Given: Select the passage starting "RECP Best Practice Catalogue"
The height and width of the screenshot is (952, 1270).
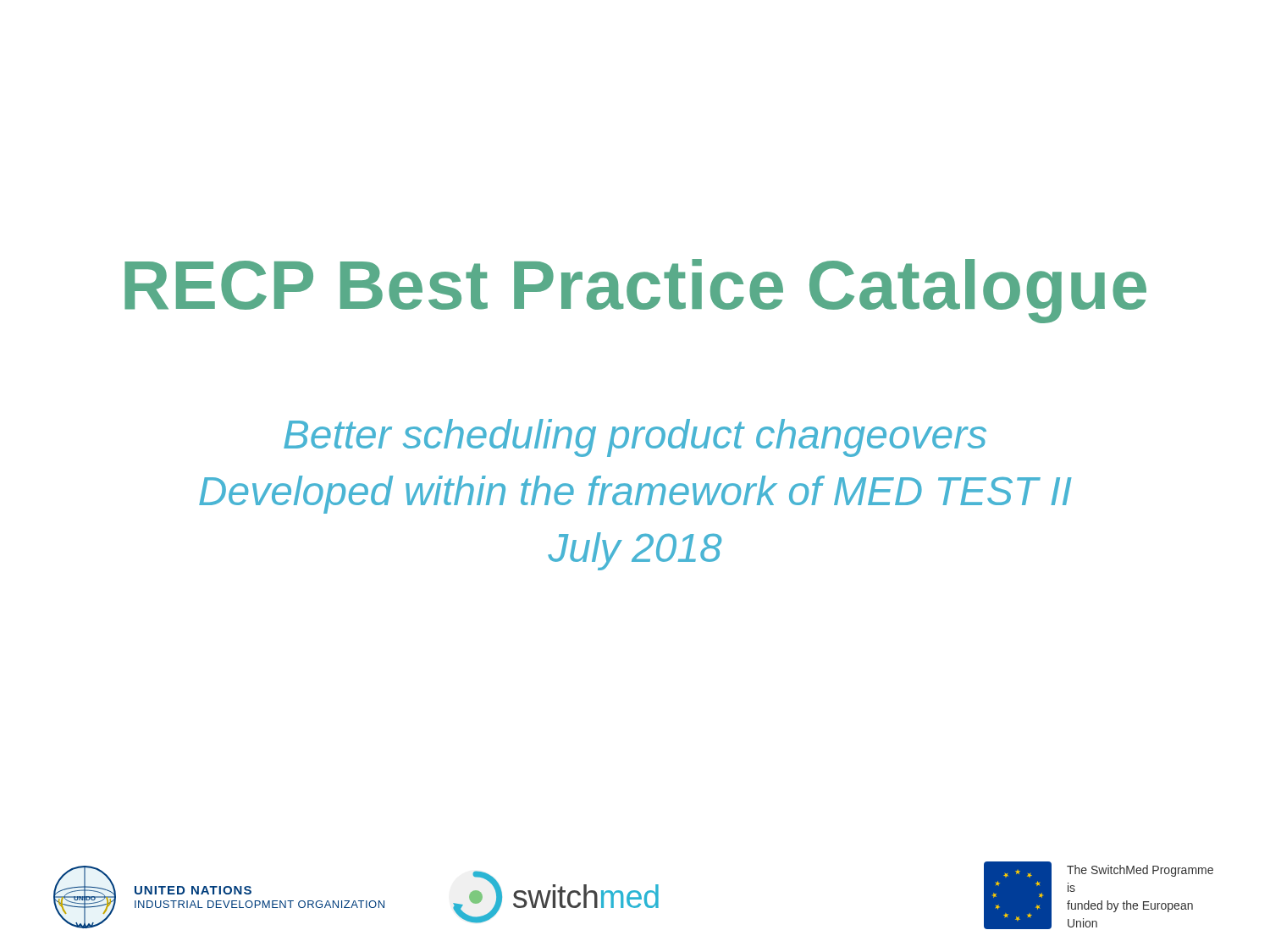Looking at the screenshot, I should click(635, 285).
